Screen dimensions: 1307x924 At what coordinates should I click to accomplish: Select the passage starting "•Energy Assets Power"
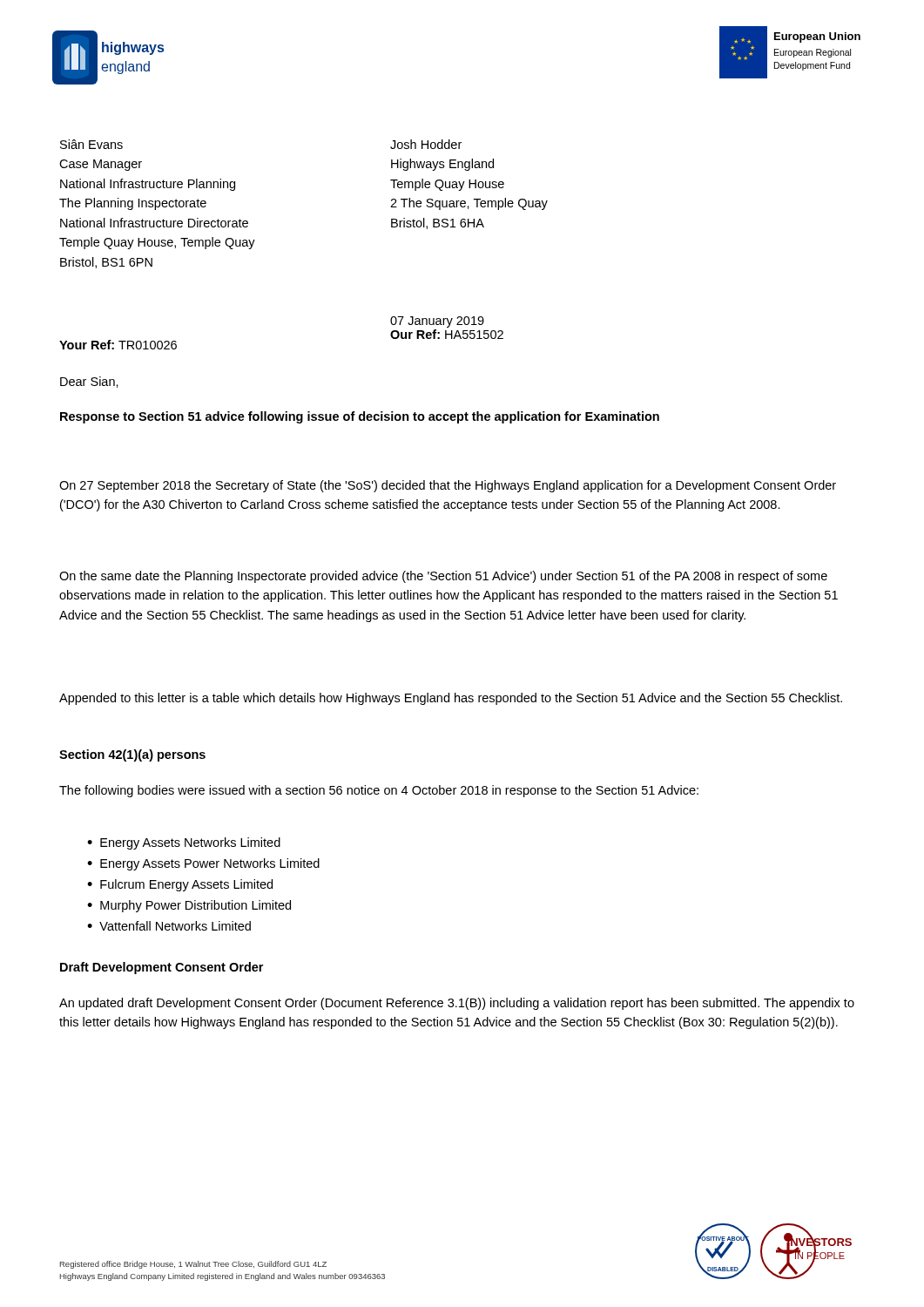click(x=204, y=864)
